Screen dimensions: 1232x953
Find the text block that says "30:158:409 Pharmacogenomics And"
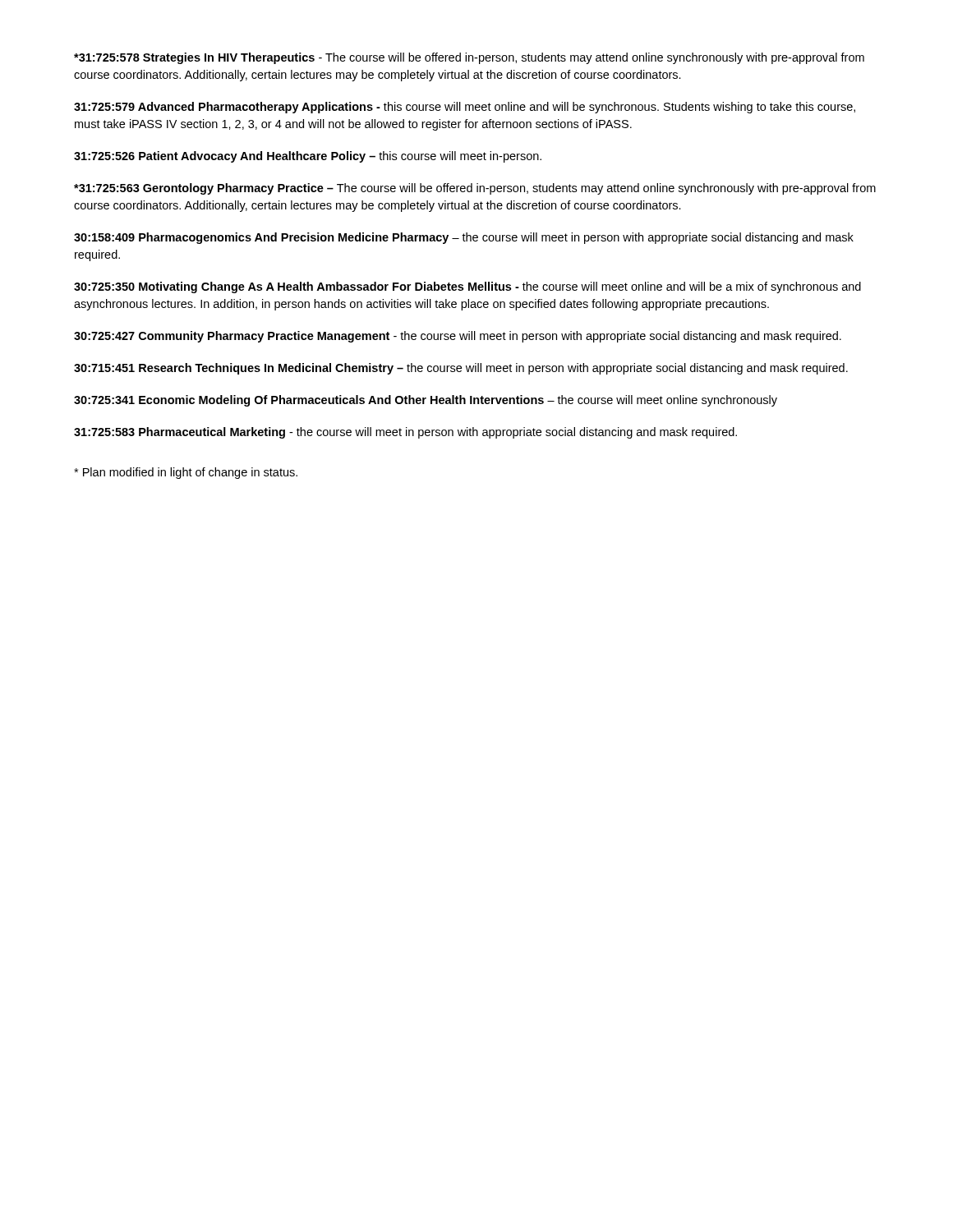pyautogui.click(x=464, y=246)
